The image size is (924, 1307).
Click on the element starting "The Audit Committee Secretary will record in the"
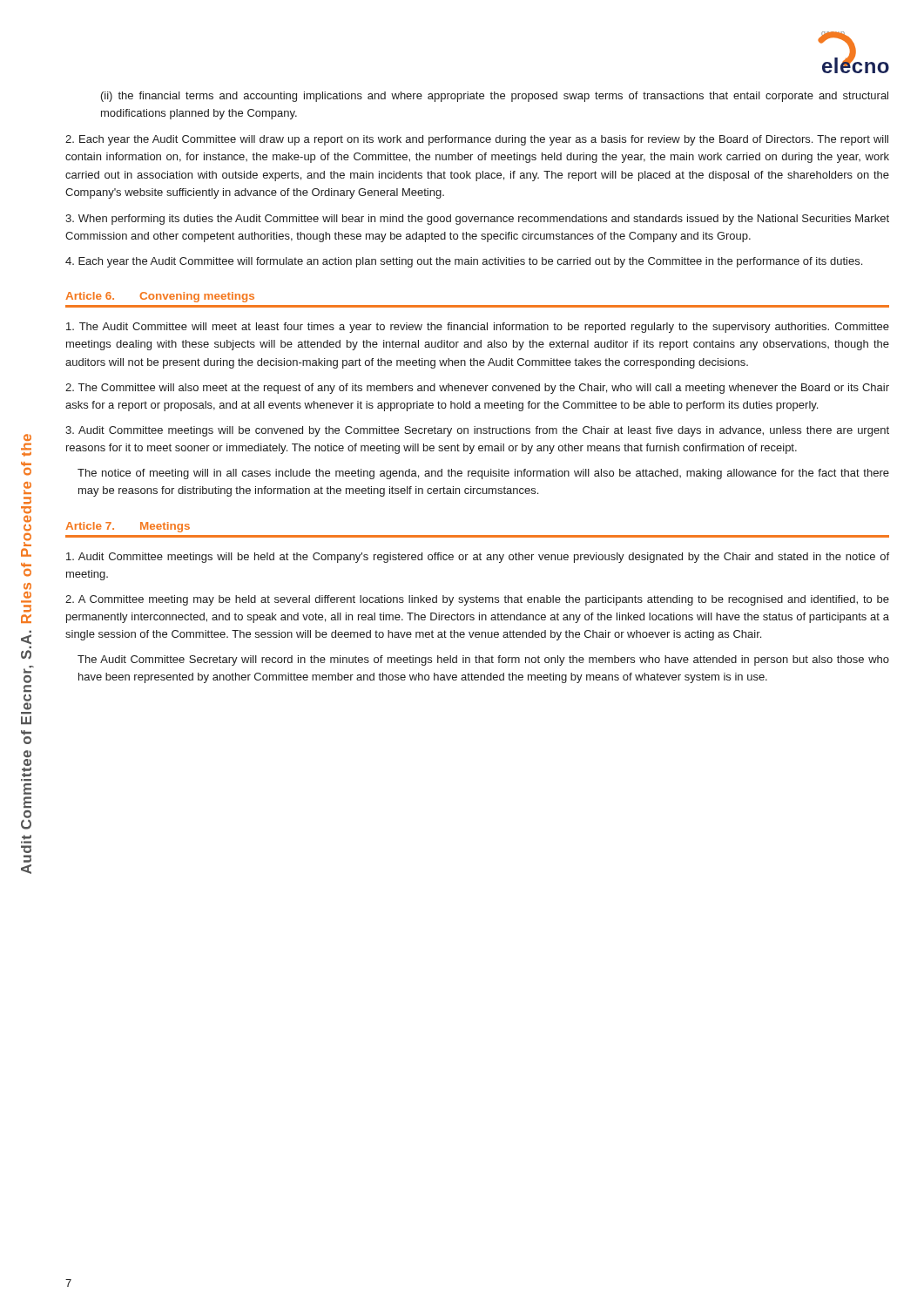[483, 668]
